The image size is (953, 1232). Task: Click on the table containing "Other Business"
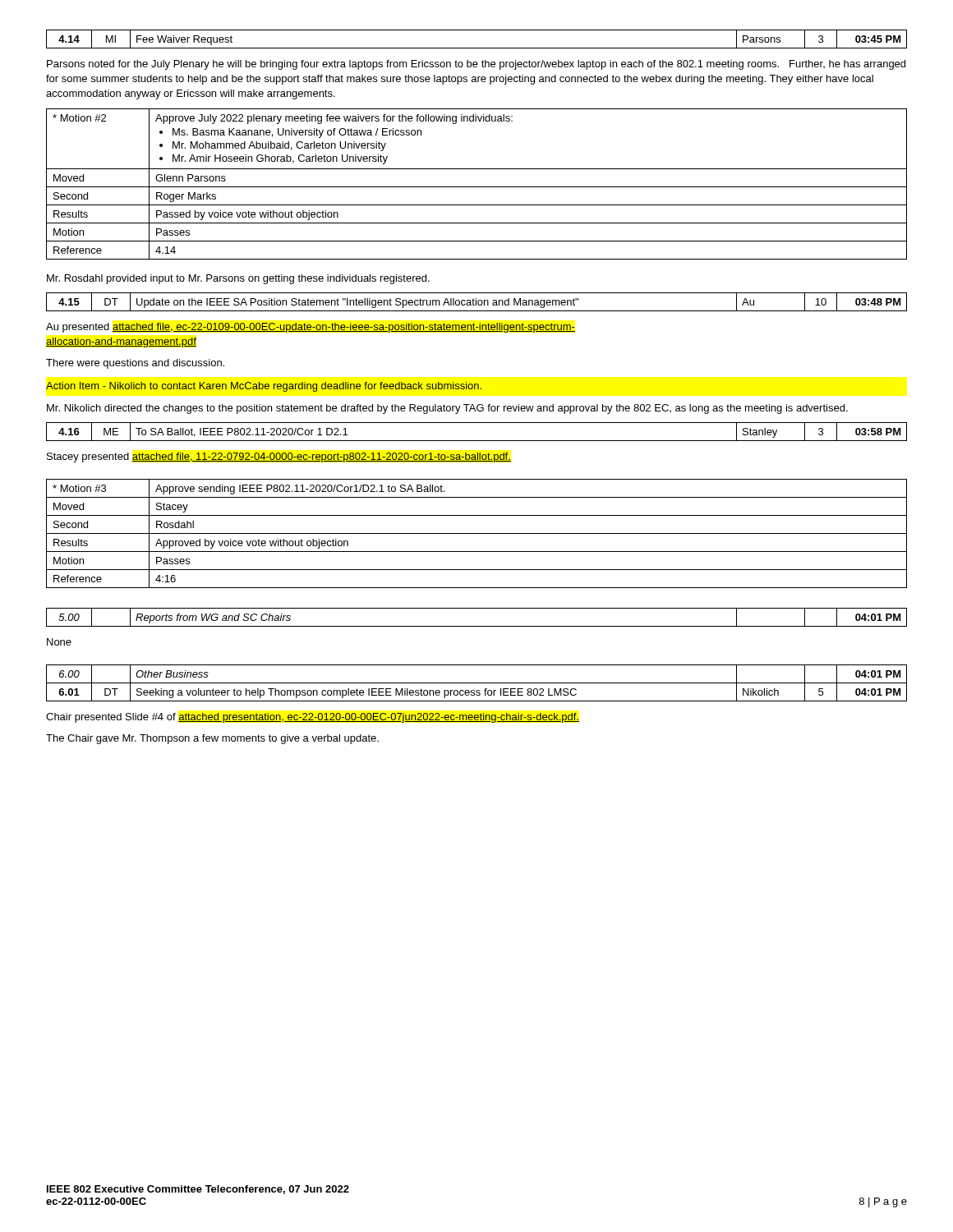point(476,683)
